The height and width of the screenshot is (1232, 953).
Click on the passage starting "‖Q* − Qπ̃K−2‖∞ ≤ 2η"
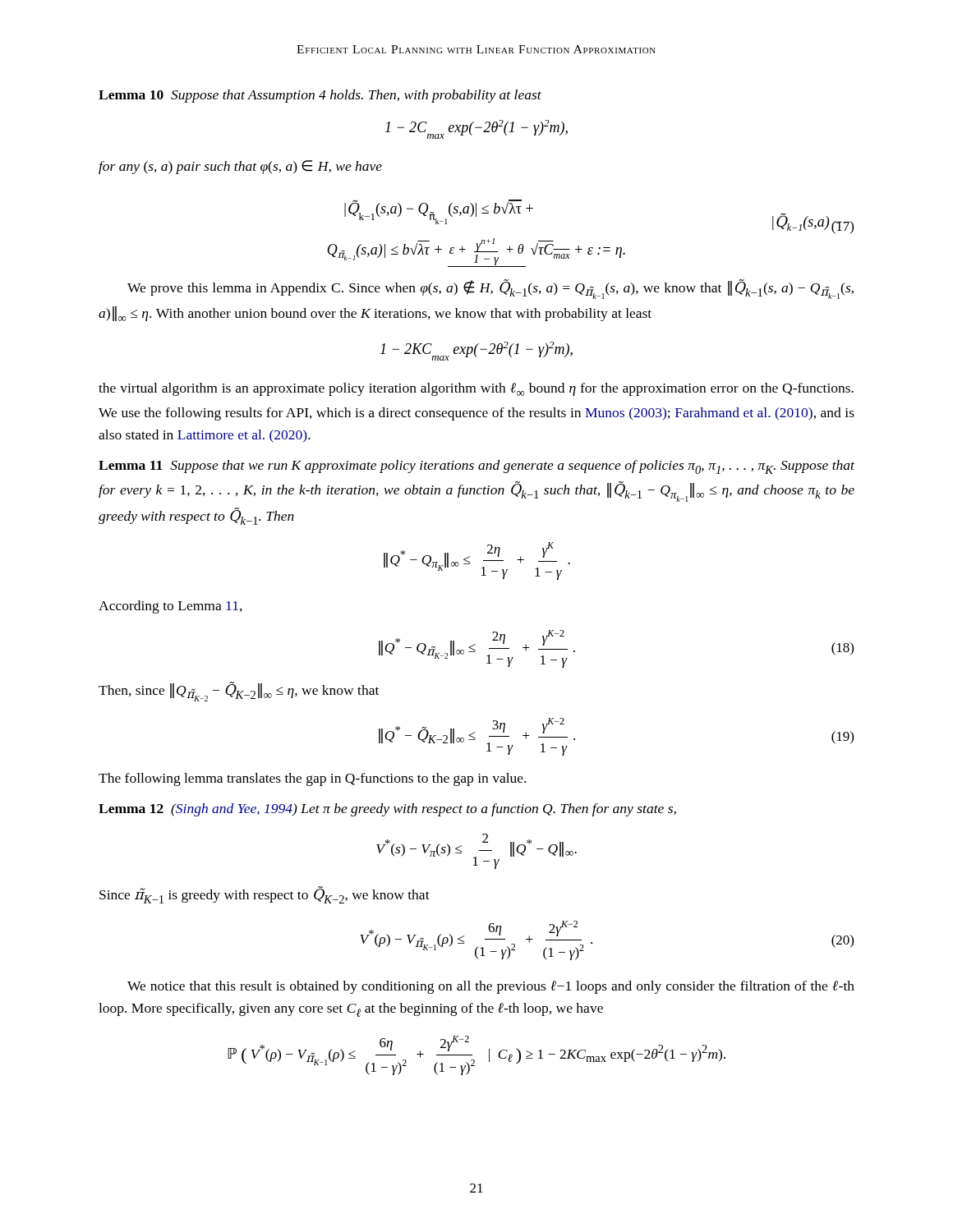pos(500,648)
